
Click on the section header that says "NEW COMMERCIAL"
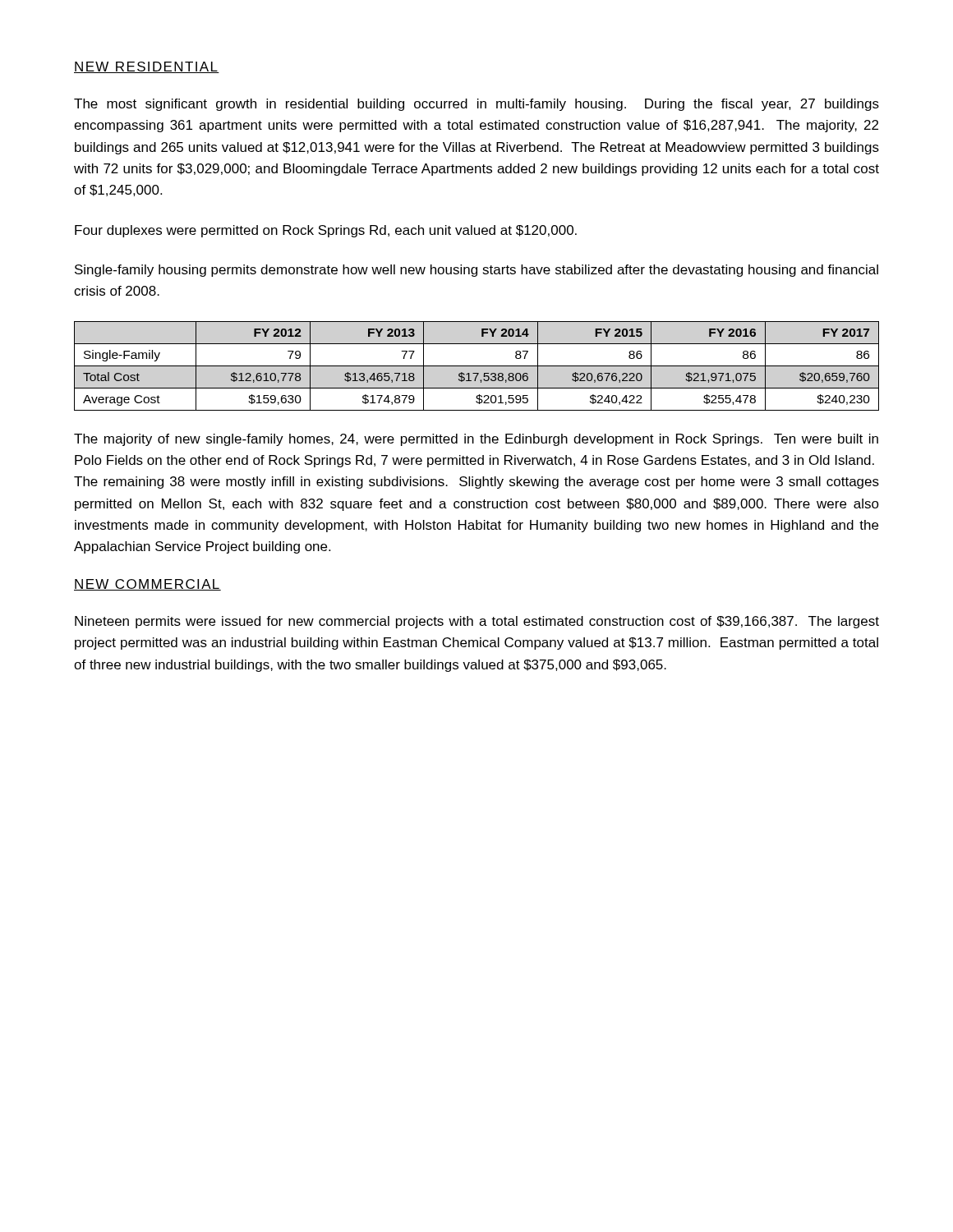tap(147, 585)
